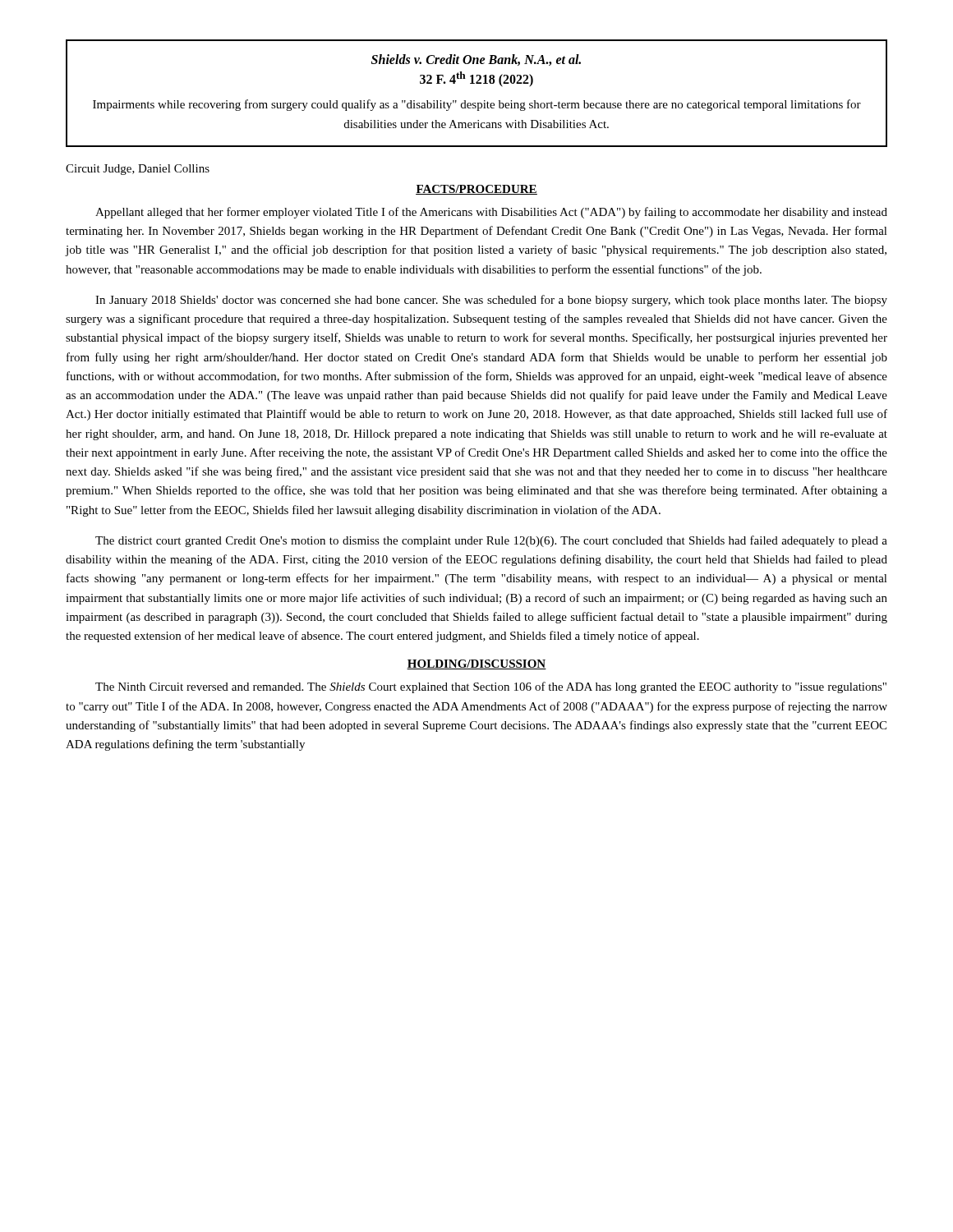Point to "Circuit Judge, Daniel Collins"
953x1232 pixels.
point(138,168)
